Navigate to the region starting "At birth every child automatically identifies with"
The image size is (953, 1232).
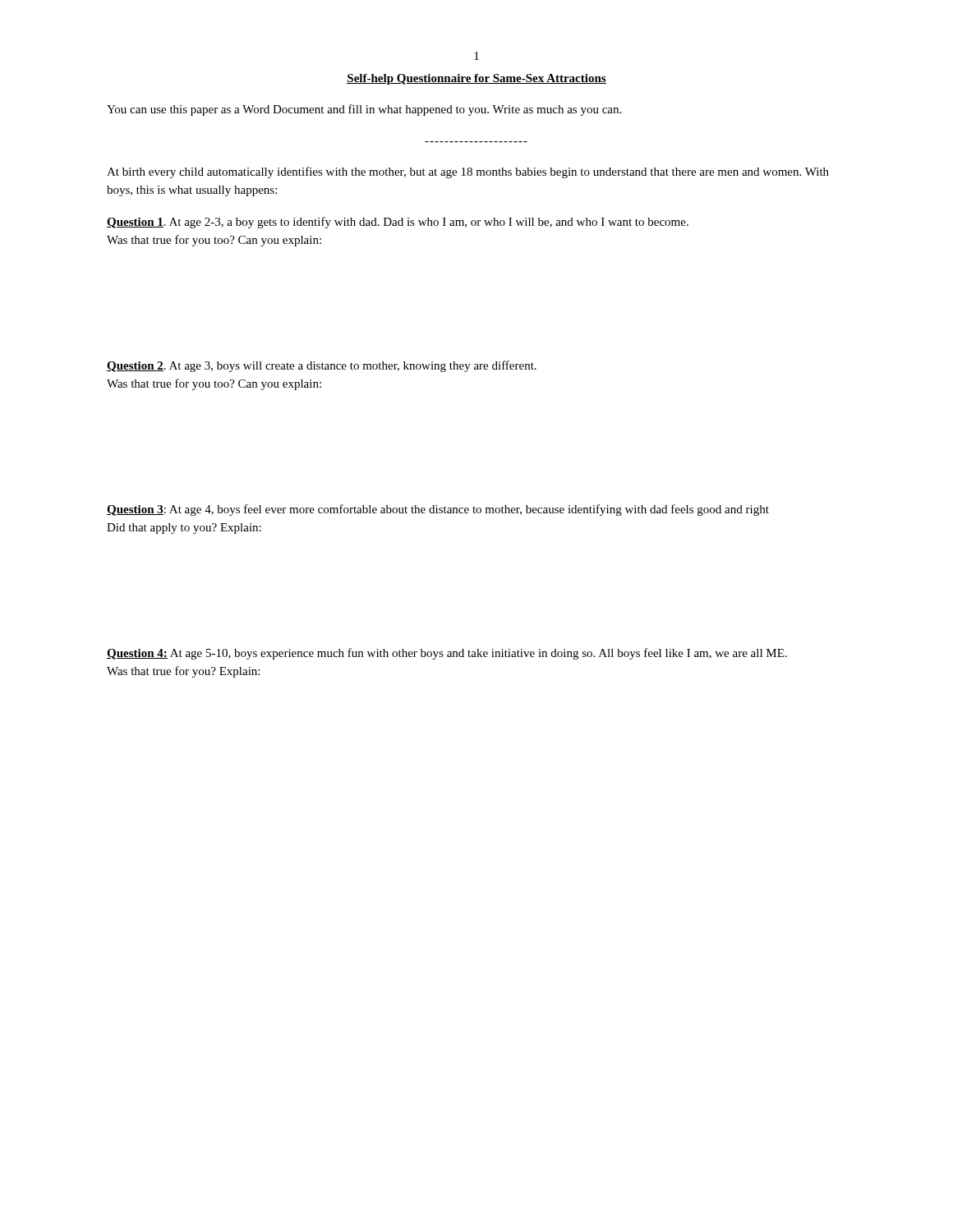468,180
